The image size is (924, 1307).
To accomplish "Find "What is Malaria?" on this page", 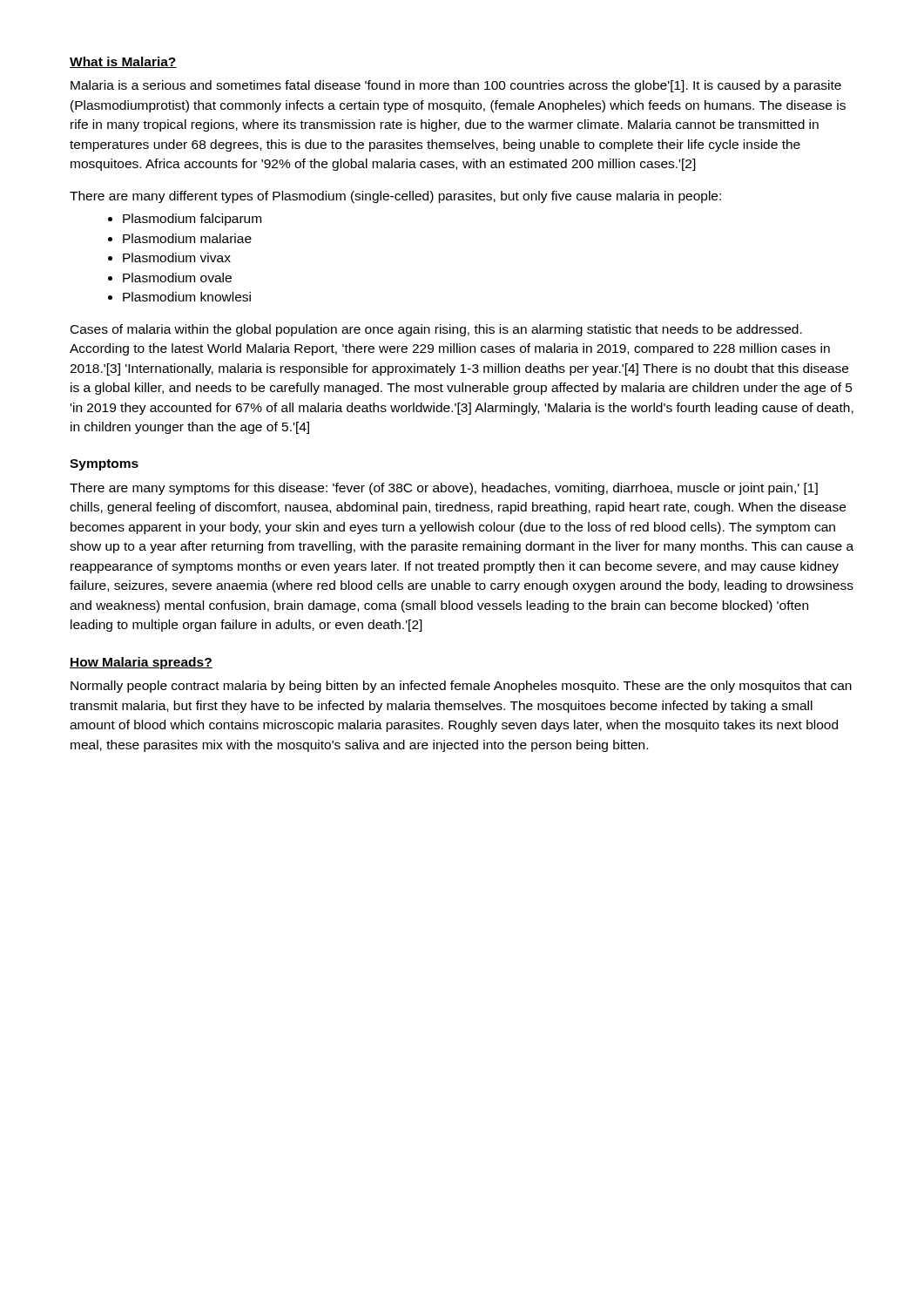I will click(x=123, y=61).
